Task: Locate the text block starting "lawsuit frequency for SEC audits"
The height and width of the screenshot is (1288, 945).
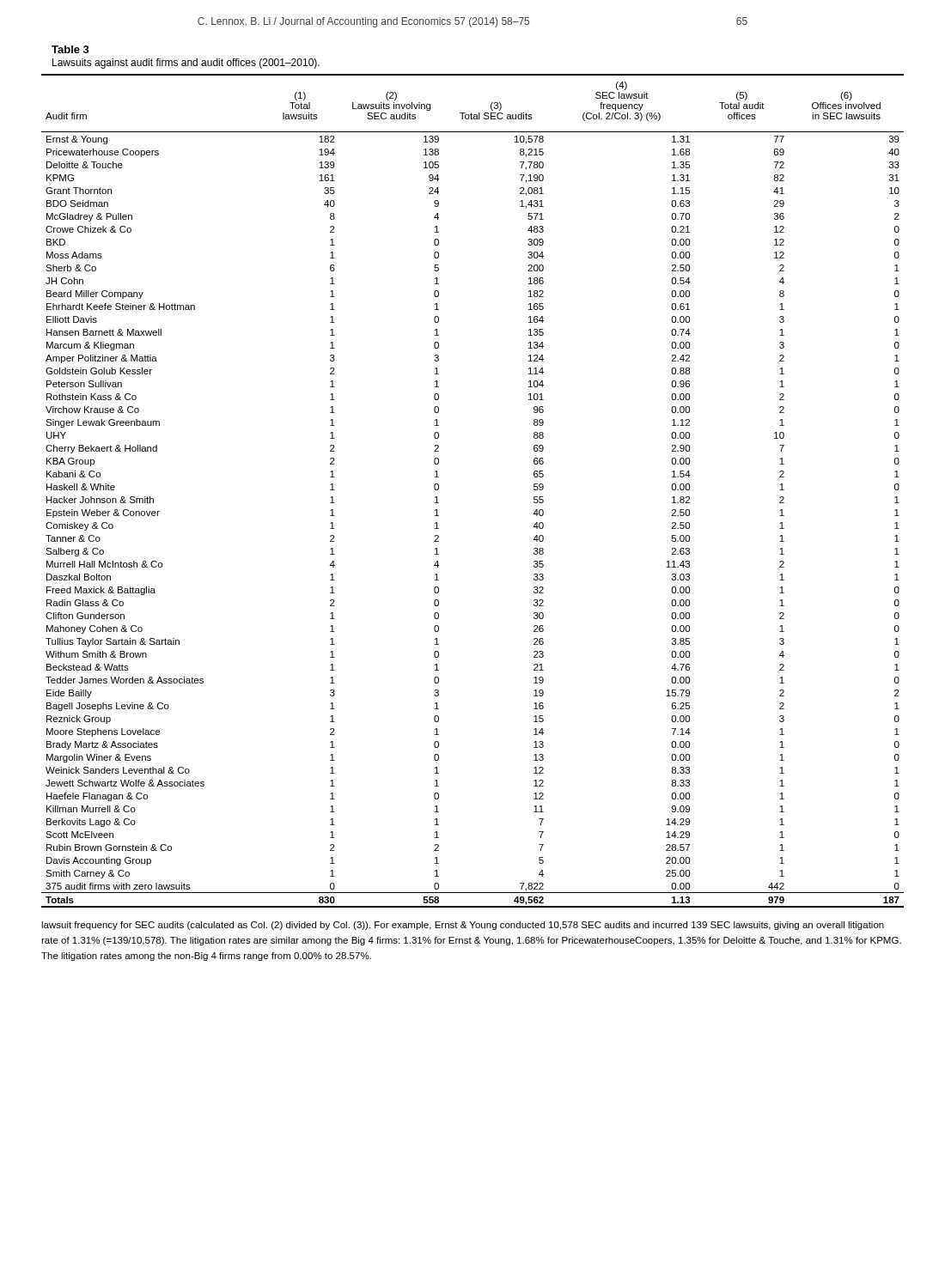Action: 471,940
